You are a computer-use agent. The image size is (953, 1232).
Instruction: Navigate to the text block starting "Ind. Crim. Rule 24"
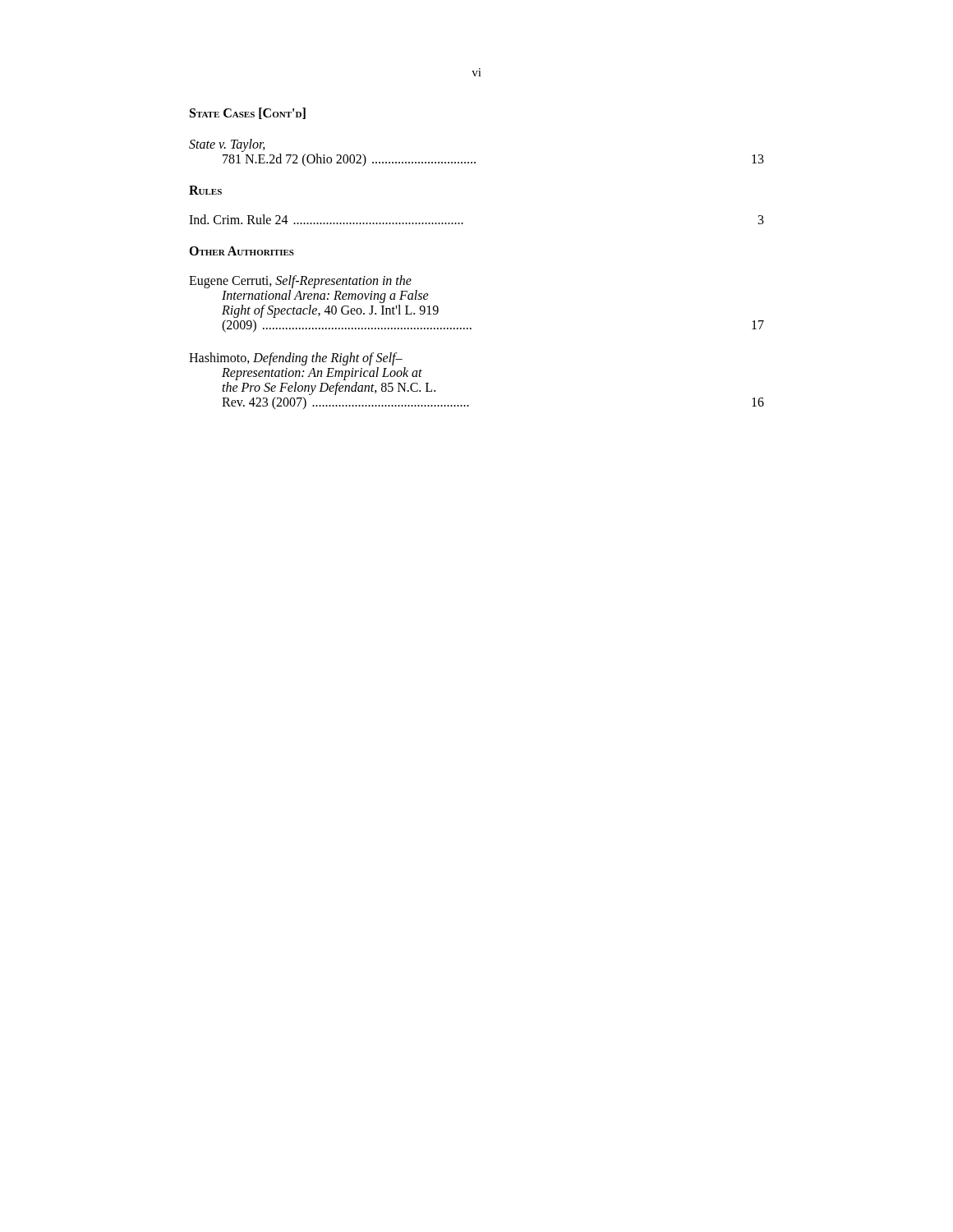[x=285, y=219]
